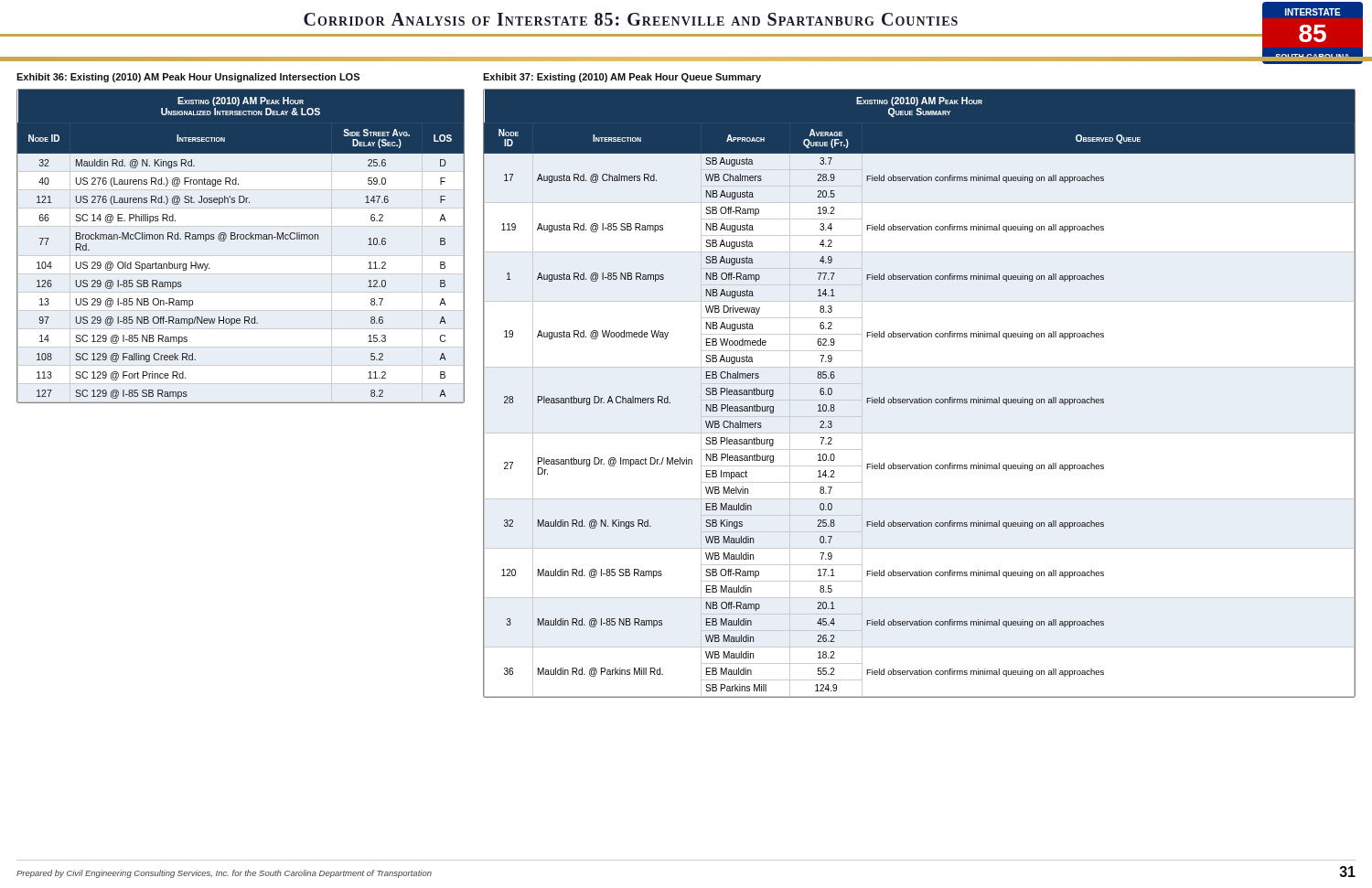Screen dimensions: 888x1372
Task: Find the table that mentions "EB Mauldin"
Action: (x=919, y=393)
